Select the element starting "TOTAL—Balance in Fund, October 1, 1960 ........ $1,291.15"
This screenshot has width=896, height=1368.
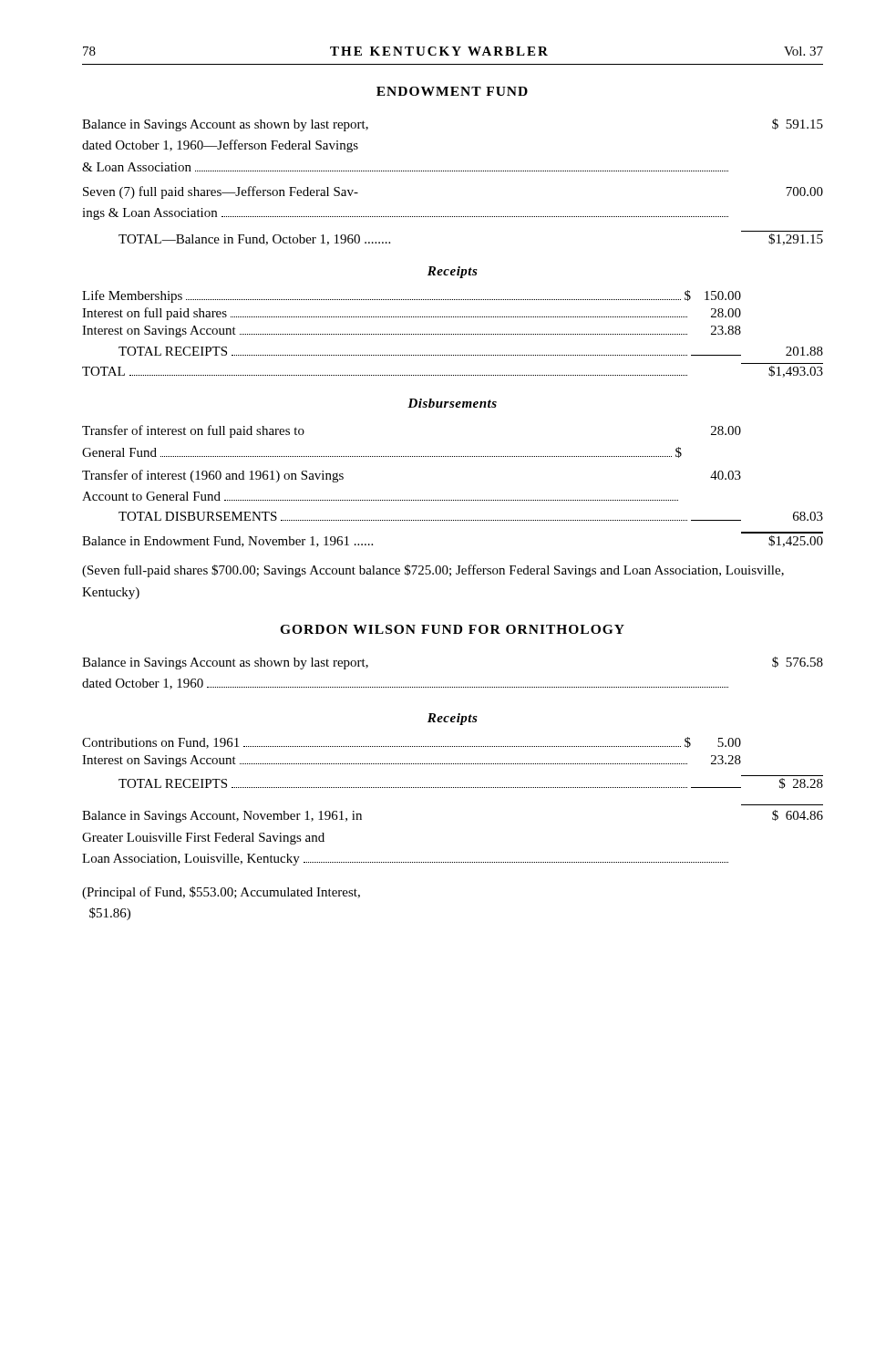coord(241,239)
